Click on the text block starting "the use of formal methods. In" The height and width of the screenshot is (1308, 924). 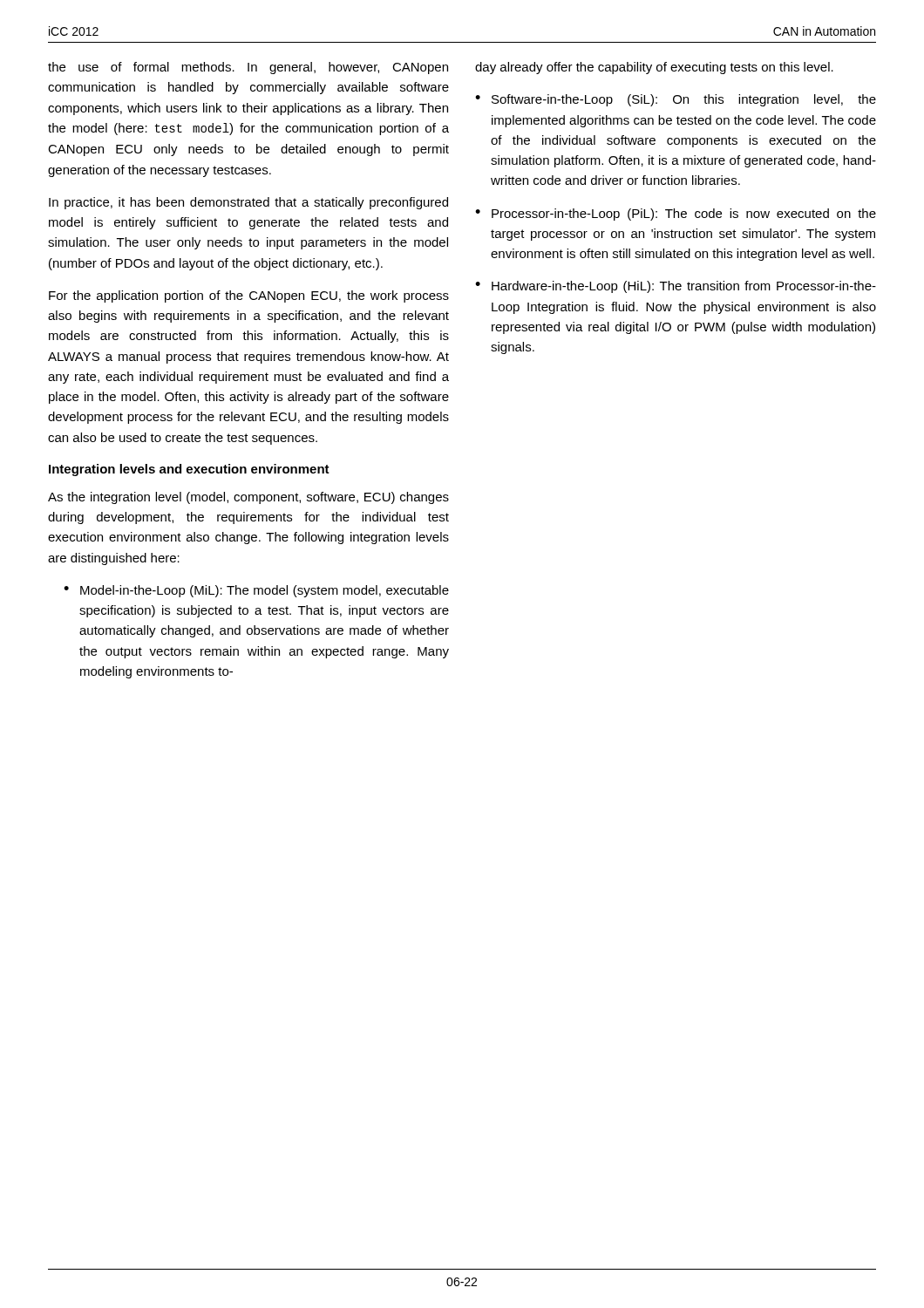coord(248,118)
